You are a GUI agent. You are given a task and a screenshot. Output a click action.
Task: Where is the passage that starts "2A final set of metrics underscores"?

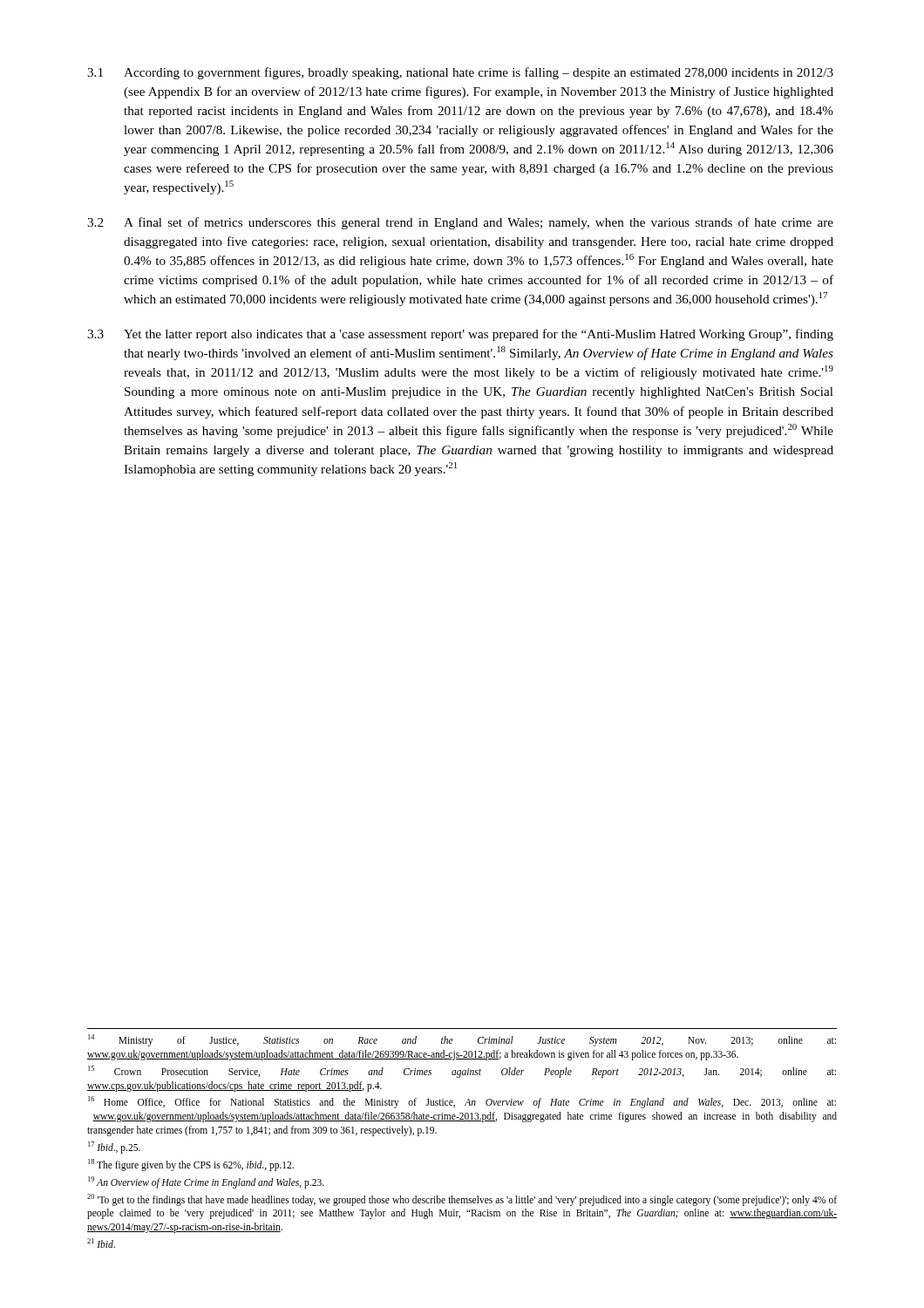tap(460, 261)
